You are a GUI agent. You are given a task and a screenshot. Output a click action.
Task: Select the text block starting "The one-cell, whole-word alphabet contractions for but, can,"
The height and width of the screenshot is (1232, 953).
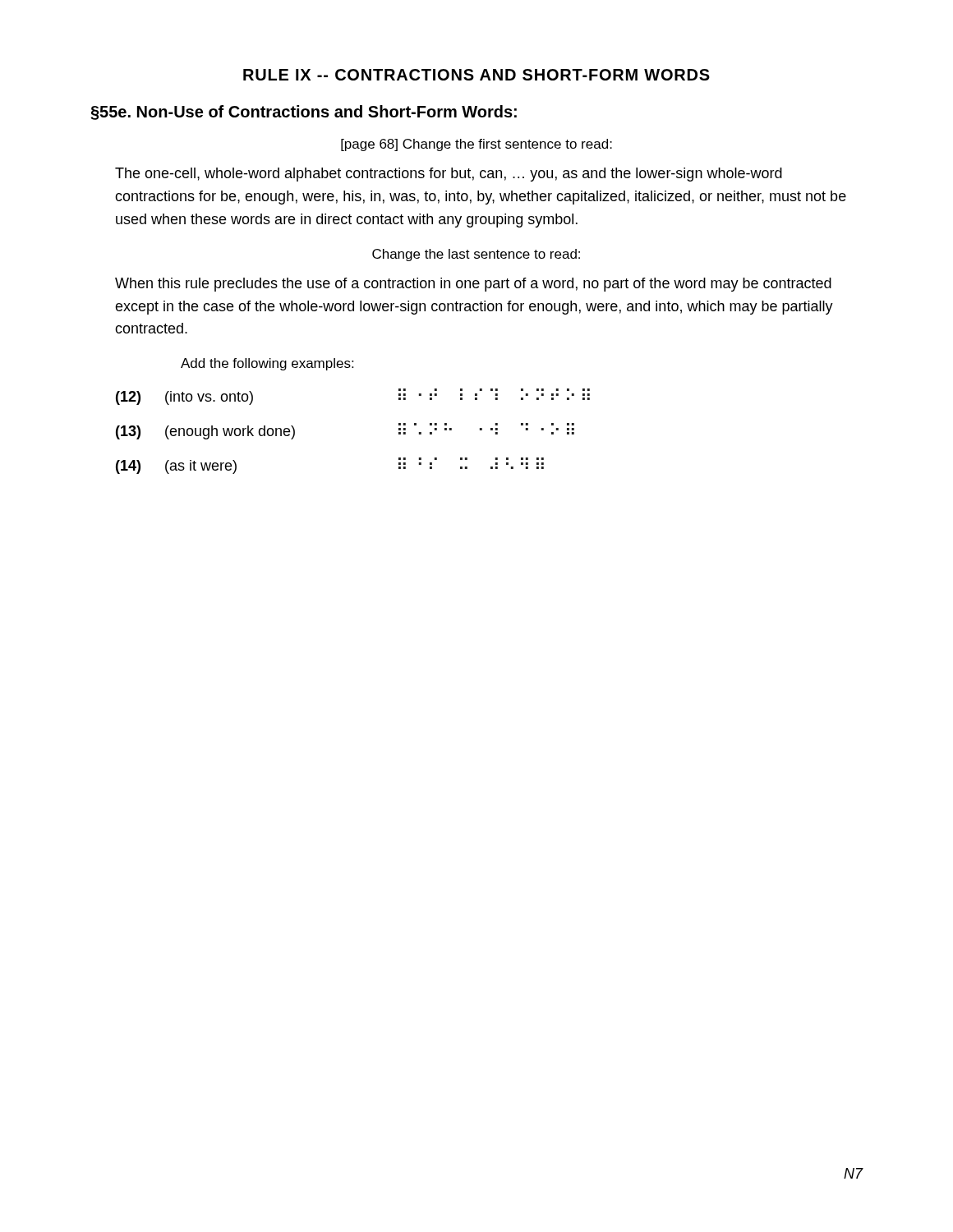[481, 196]
